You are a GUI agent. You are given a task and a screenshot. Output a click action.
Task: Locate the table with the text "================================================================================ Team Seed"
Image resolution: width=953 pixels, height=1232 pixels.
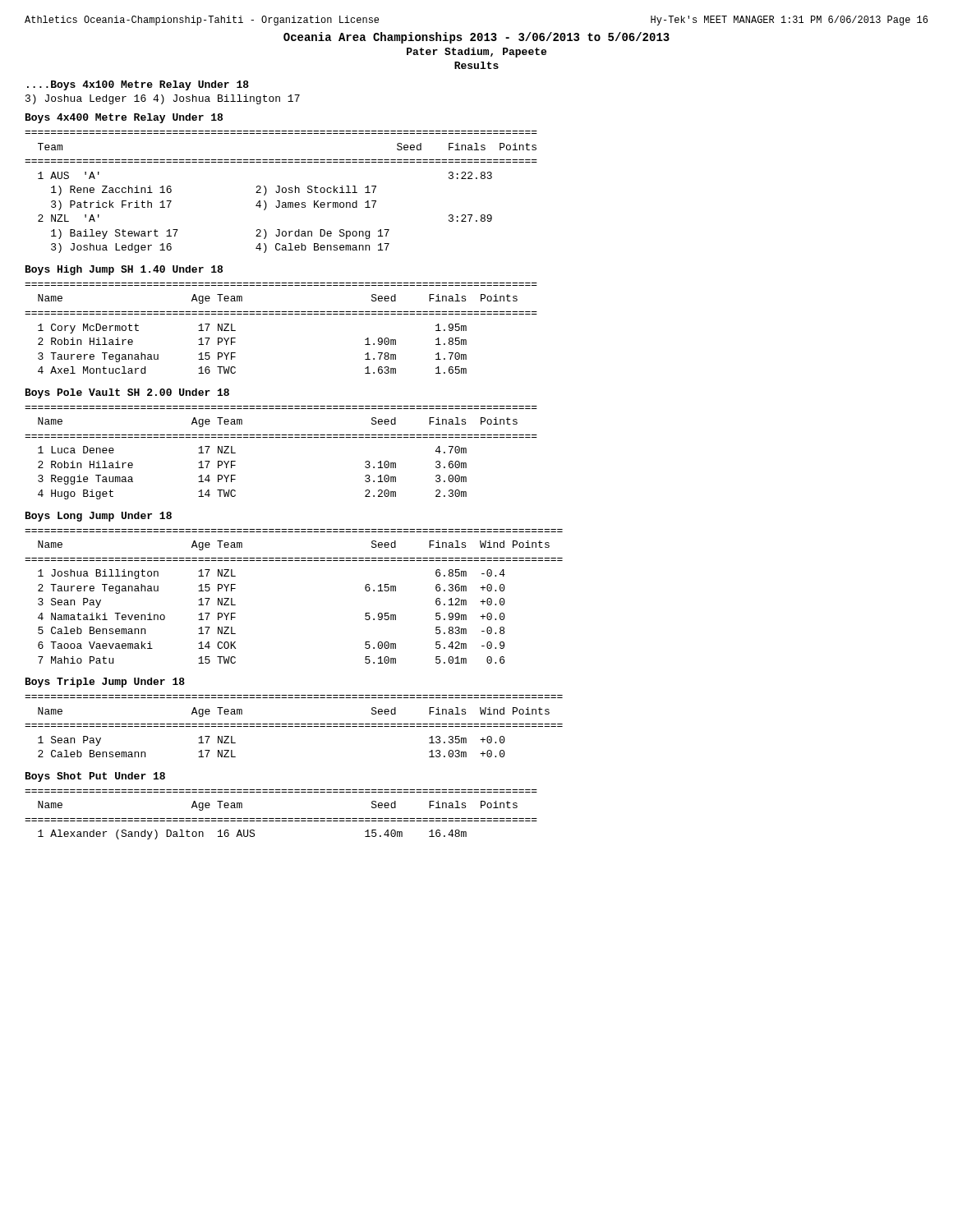[x=476, y=191]
